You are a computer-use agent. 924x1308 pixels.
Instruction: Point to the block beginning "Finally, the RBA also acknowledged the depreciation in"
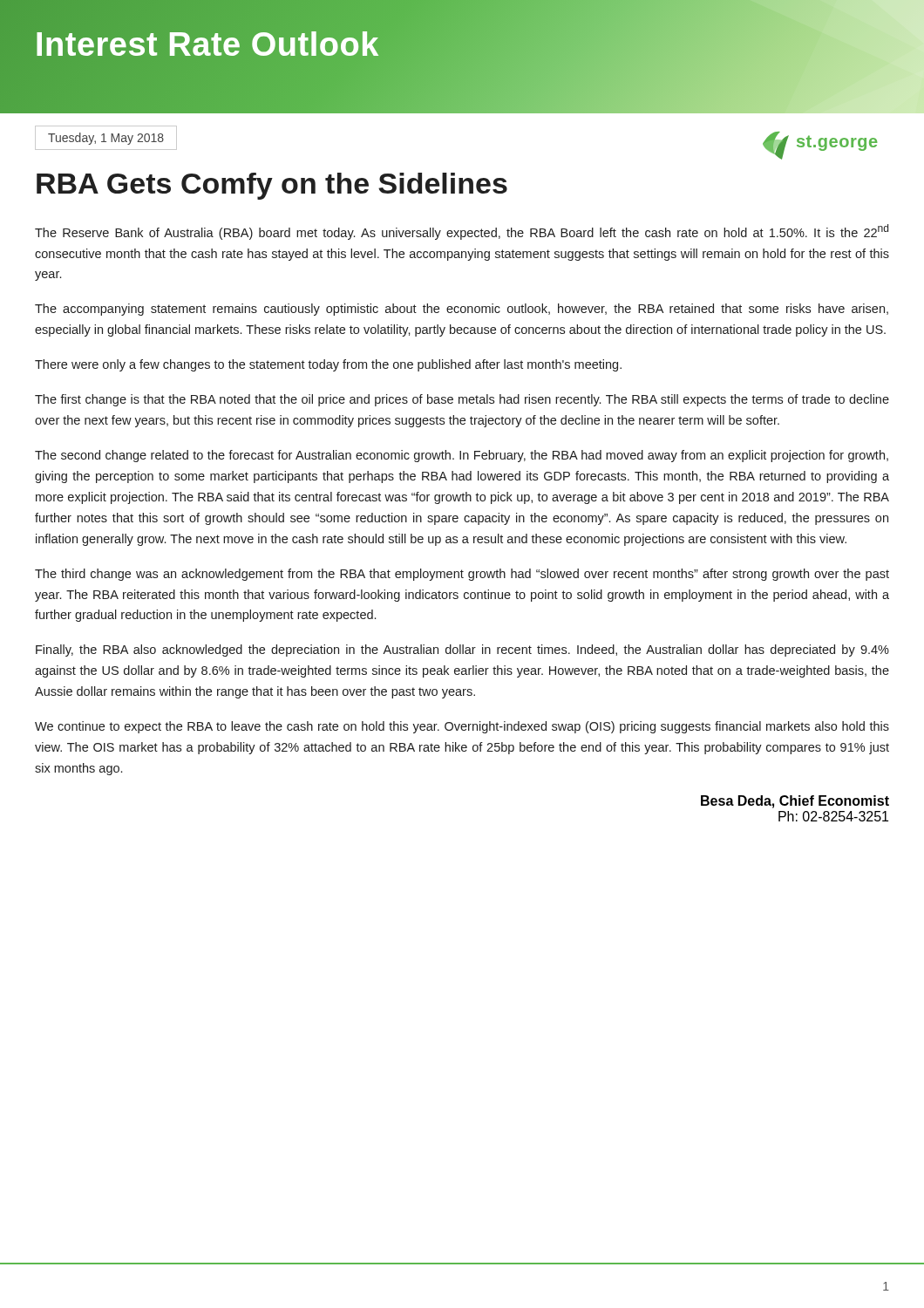462,671
